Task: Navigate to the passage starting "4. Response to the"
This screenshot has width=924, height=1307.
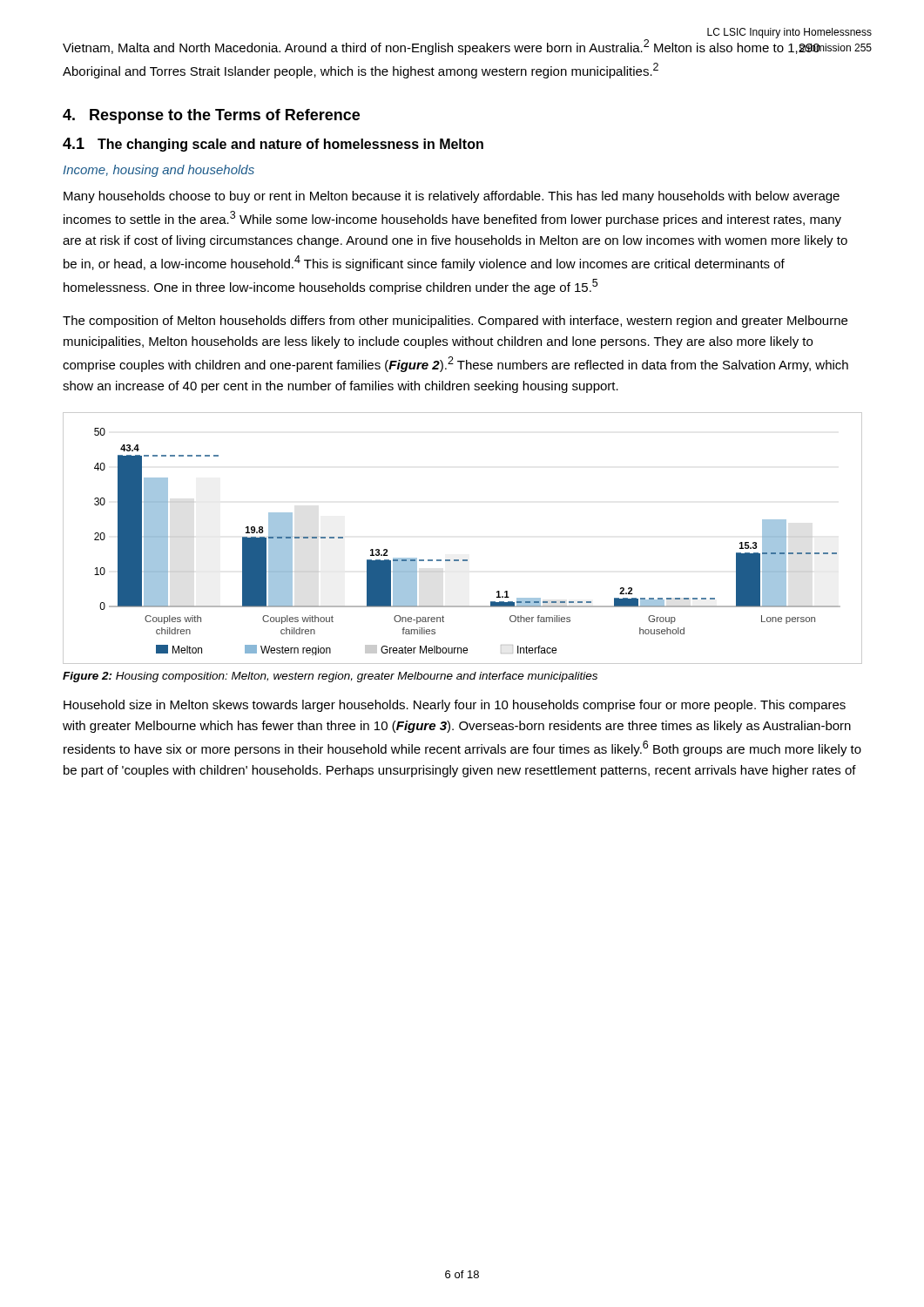Action: (x=212, y=115)
